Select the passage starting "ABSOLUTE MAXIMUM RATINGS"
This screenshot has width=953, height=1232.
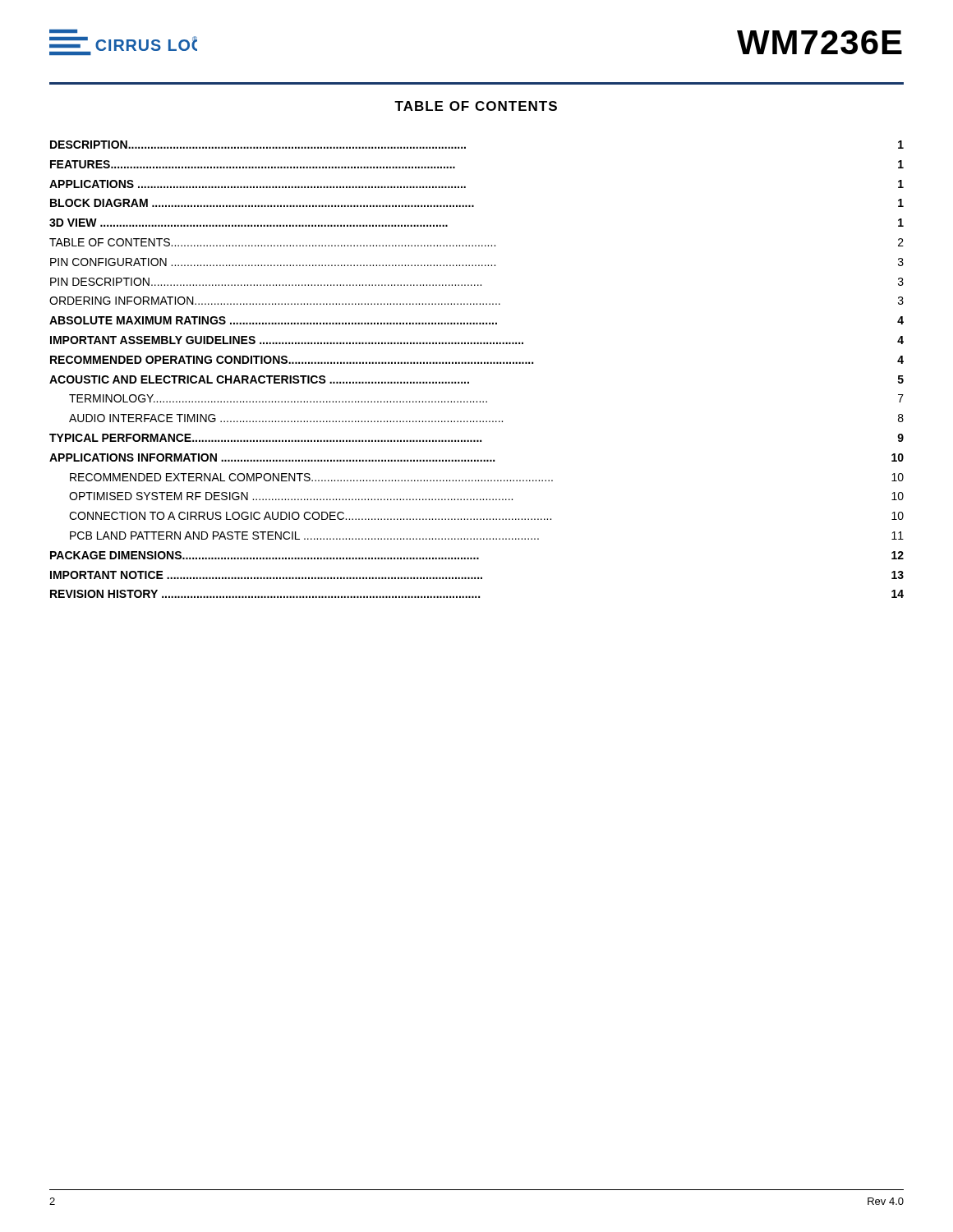tap(476, 321)
